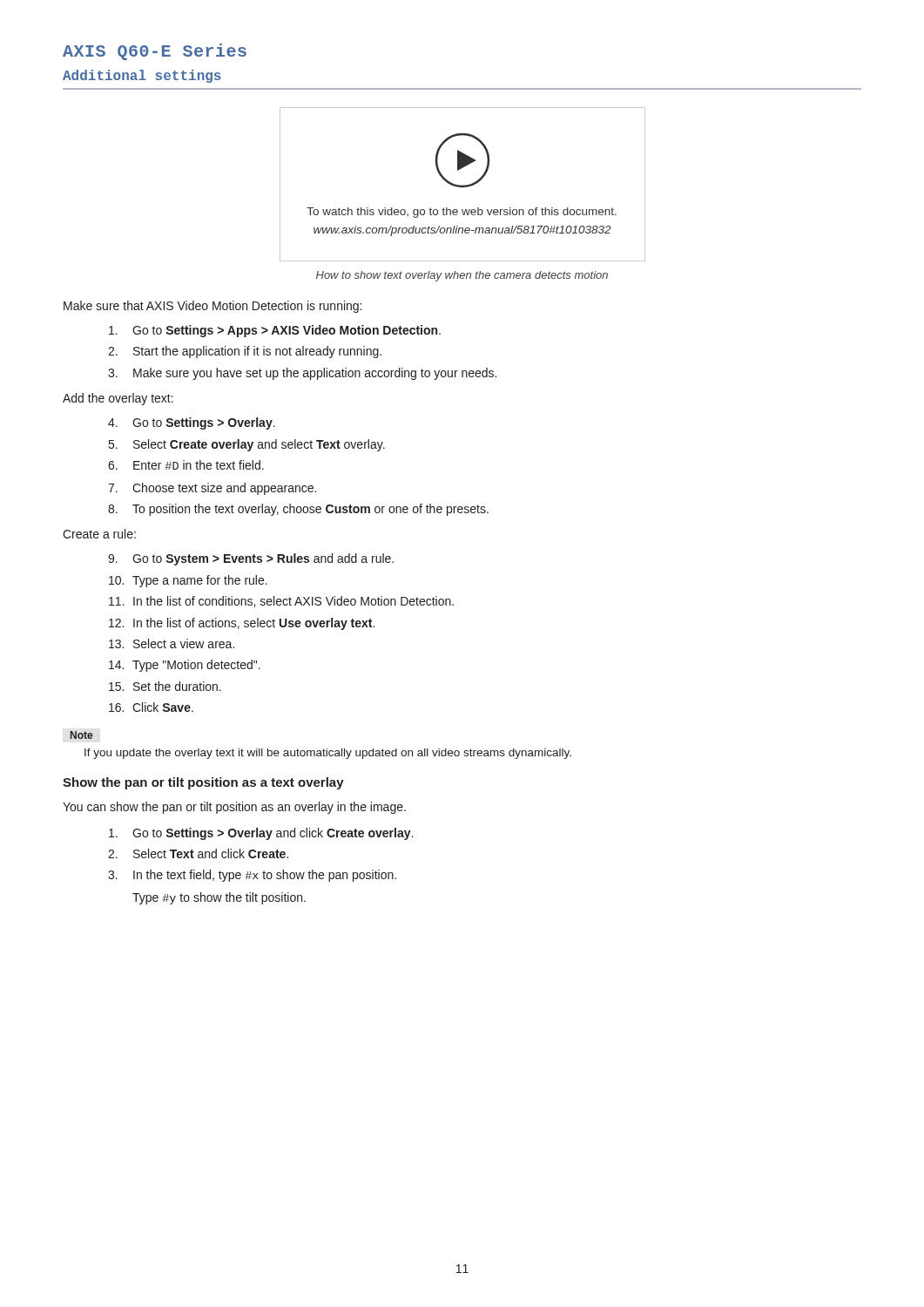Point to "4. Go to Settings > Overlay."
The height and width of the screenshot is (1307, 924).
192,423
